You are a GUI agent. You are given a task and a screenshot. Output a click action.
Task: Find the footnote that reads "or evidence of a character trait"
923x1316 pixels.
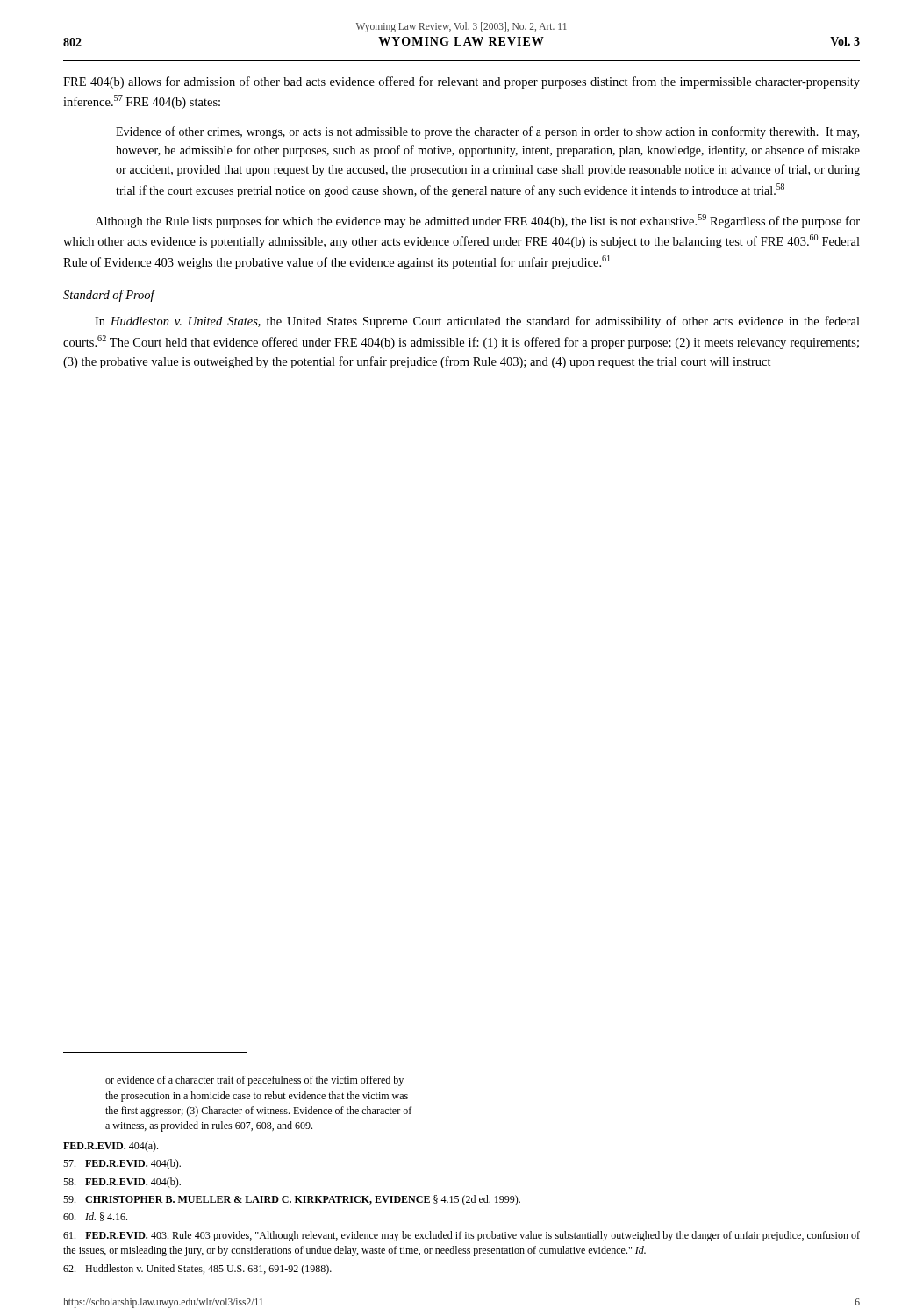click(254, 1081)
